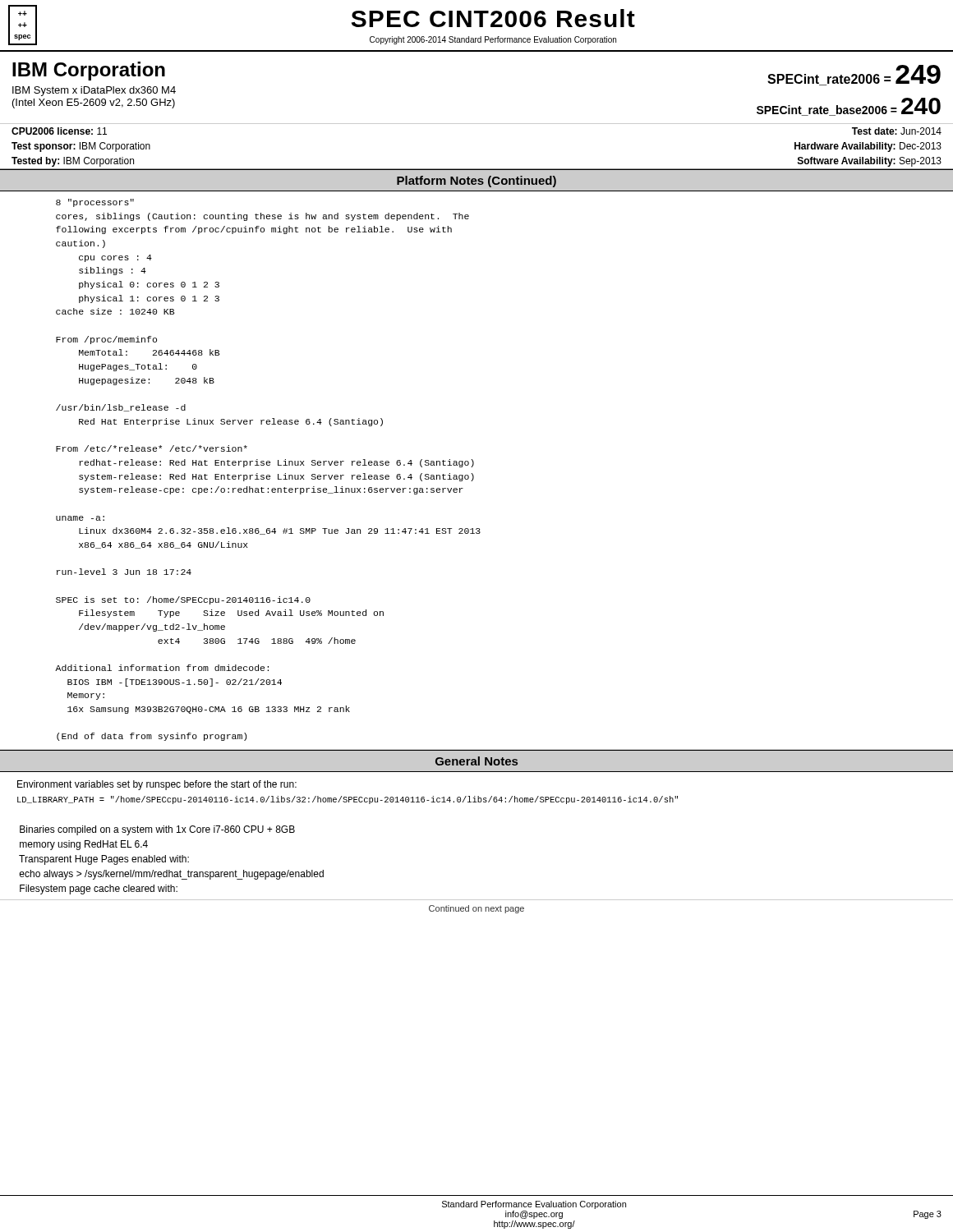Point to the text block starting "Continued on next page"
This screenshot has width=953, height=1232.
pos(476,908)
